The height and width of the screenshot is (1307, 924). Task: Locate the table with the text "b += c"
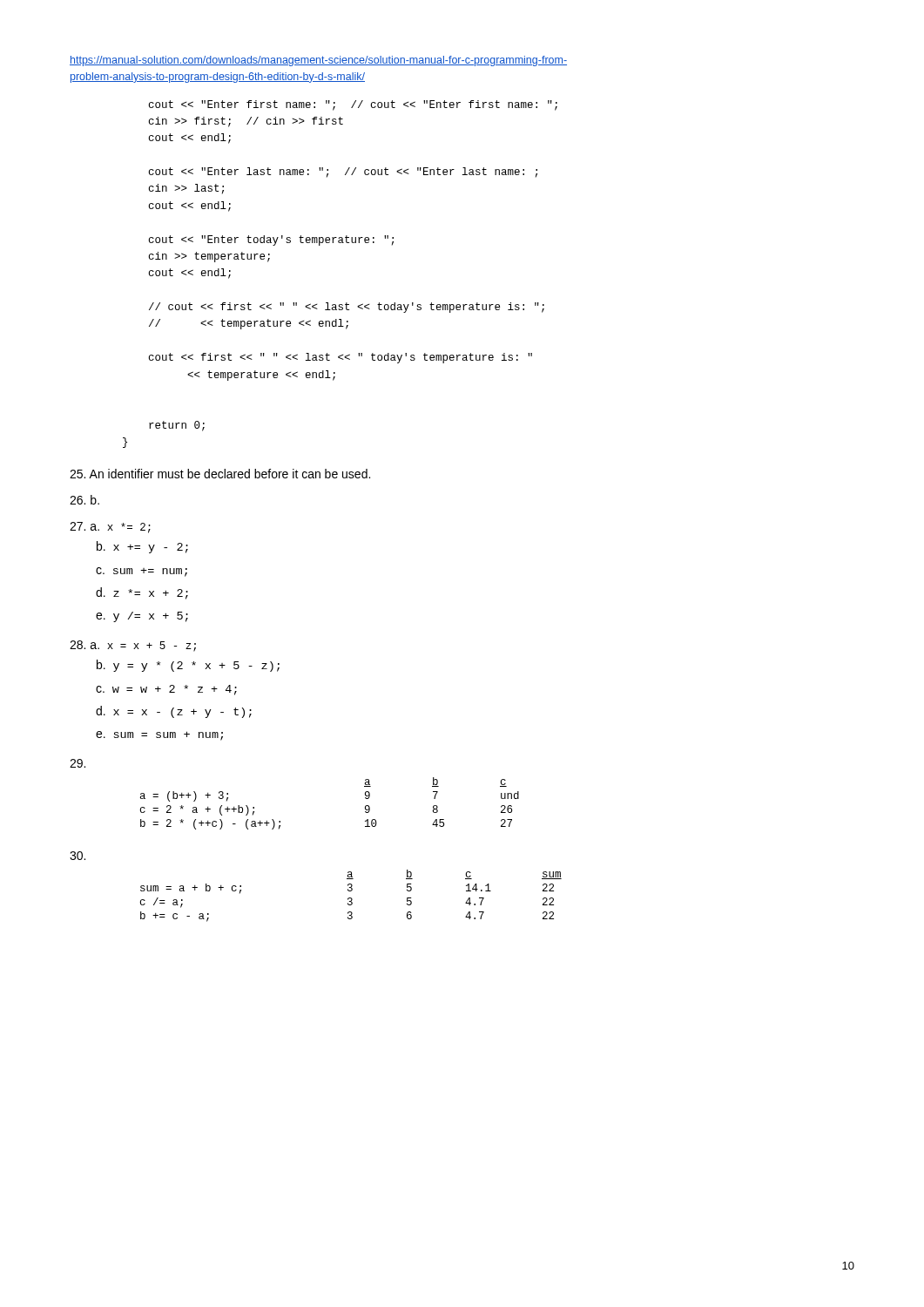(x=462, y=896)
